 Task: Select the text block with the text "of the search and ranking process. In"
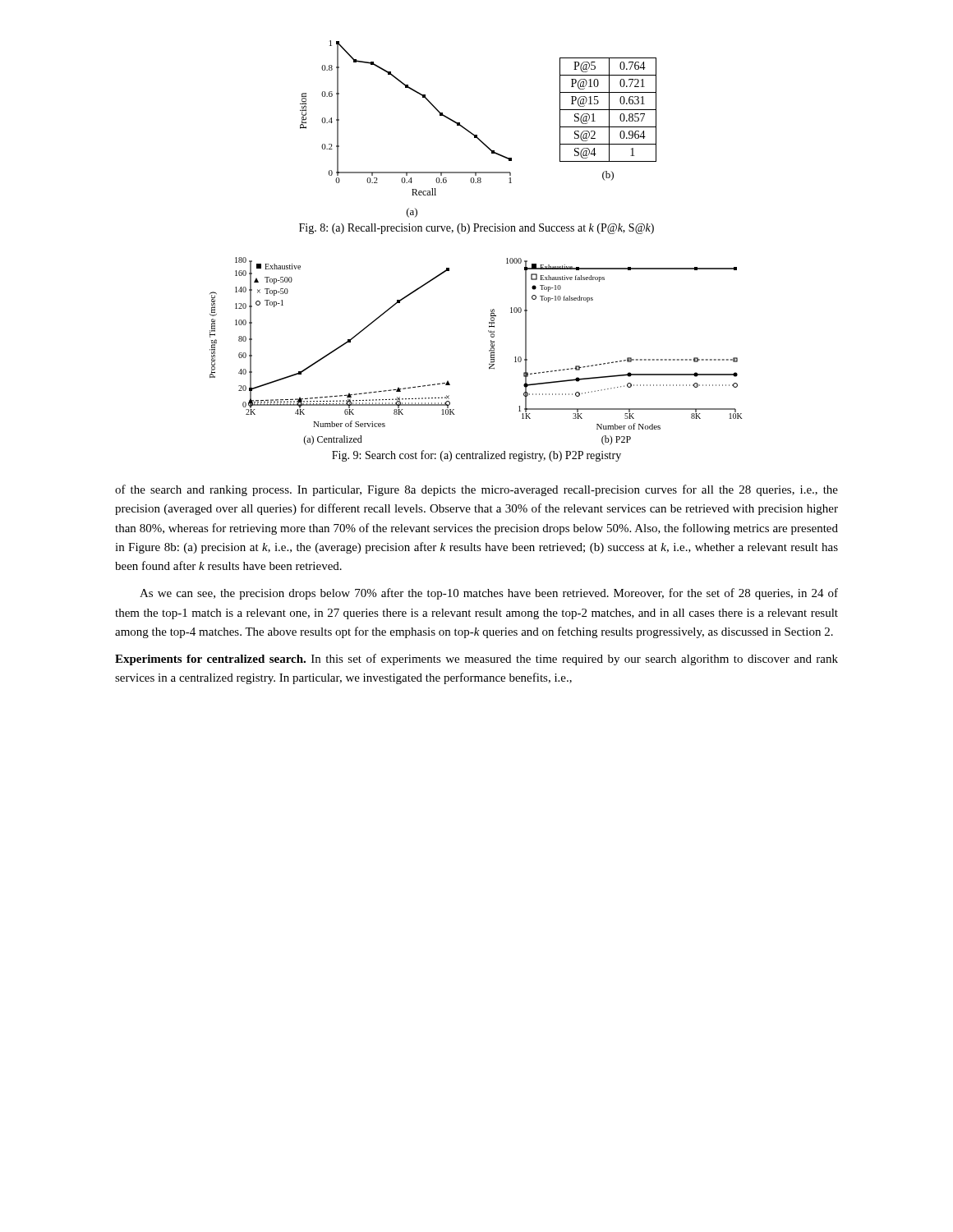click(x=476, y=528)
